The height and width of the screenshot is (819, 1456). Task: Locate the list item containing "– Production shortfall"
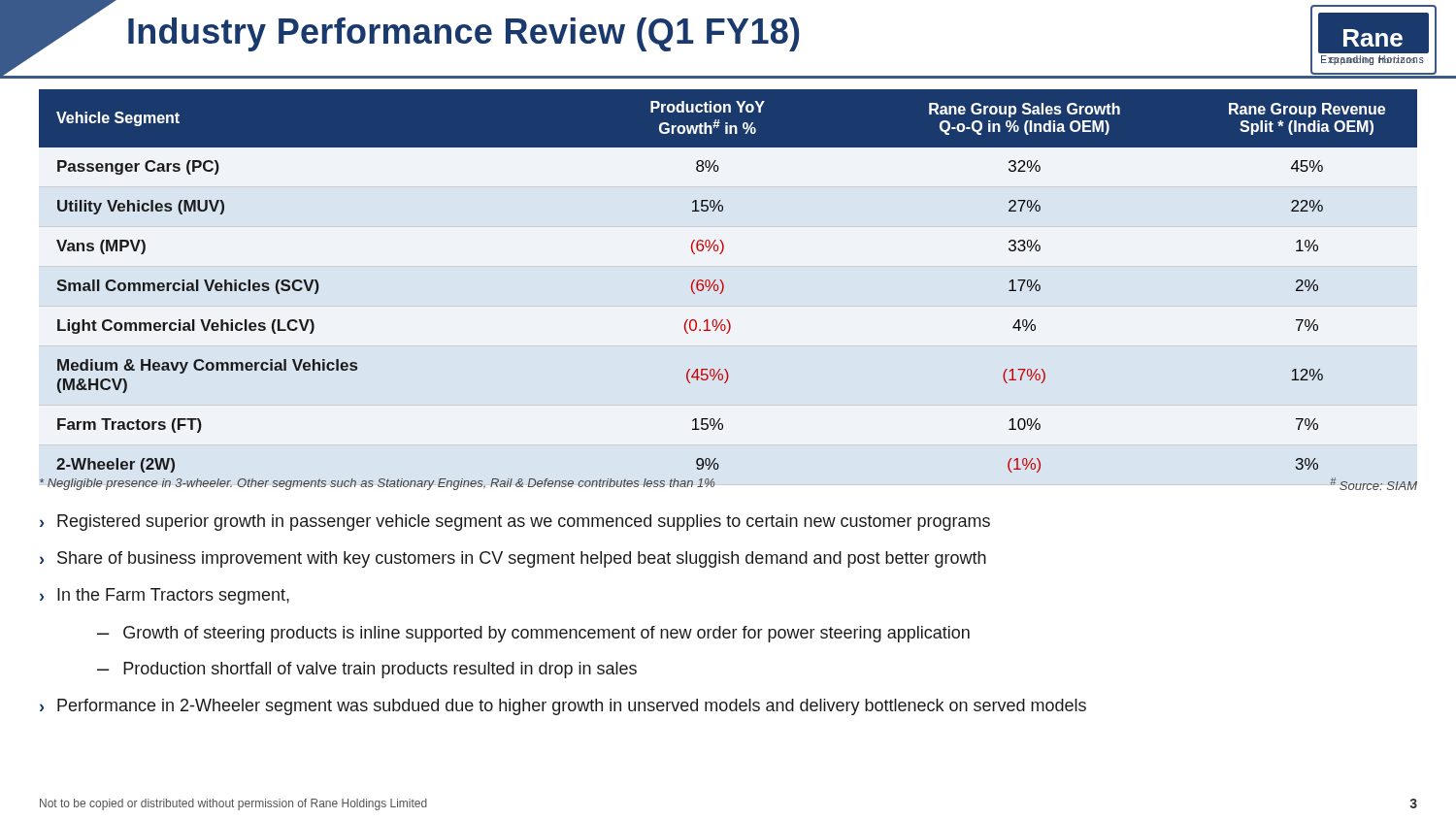(x=367, y=671)
